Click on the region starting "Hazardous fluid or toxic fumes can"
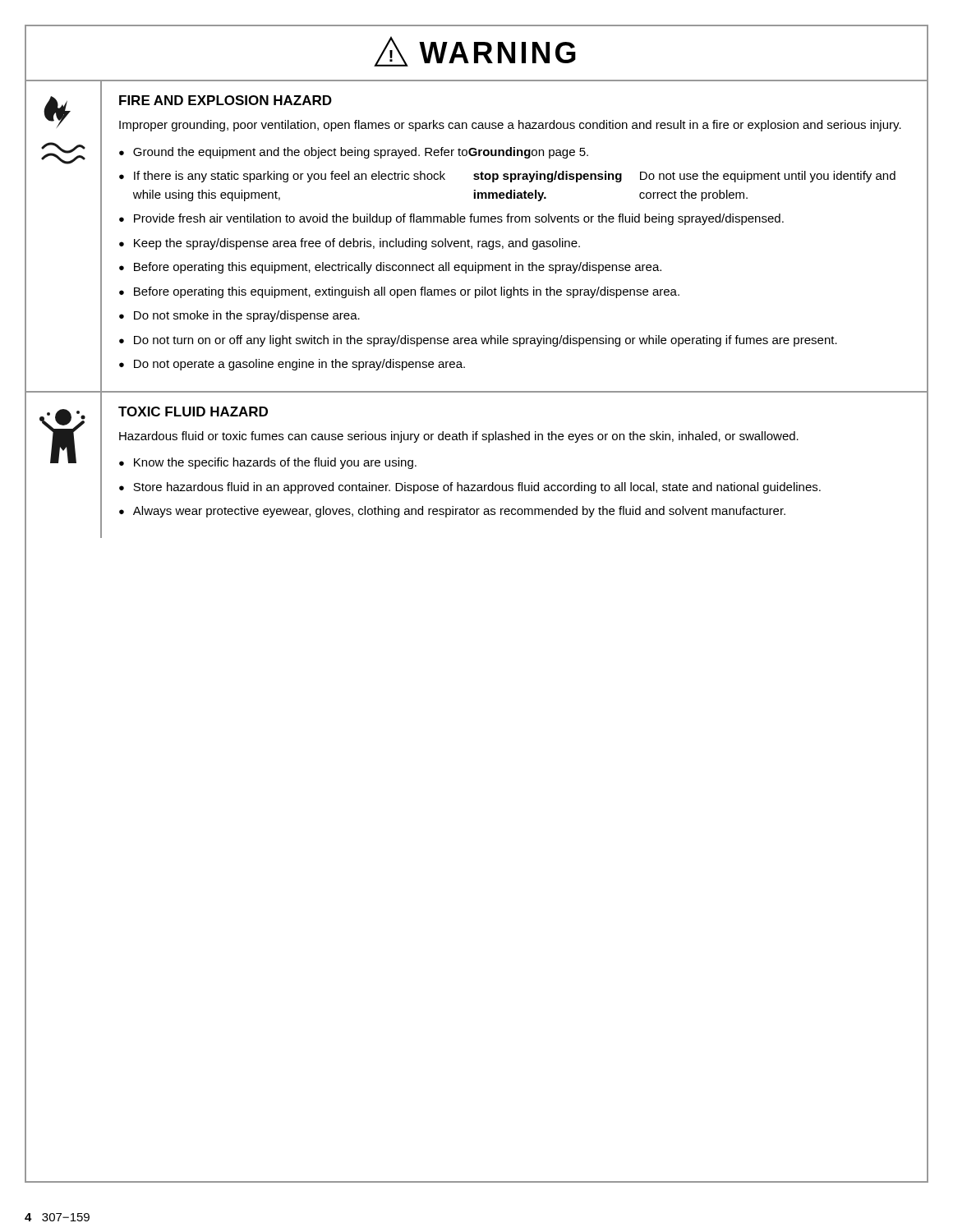The width and height of the screenshot is (953, 1232). (x=459, y=435)
